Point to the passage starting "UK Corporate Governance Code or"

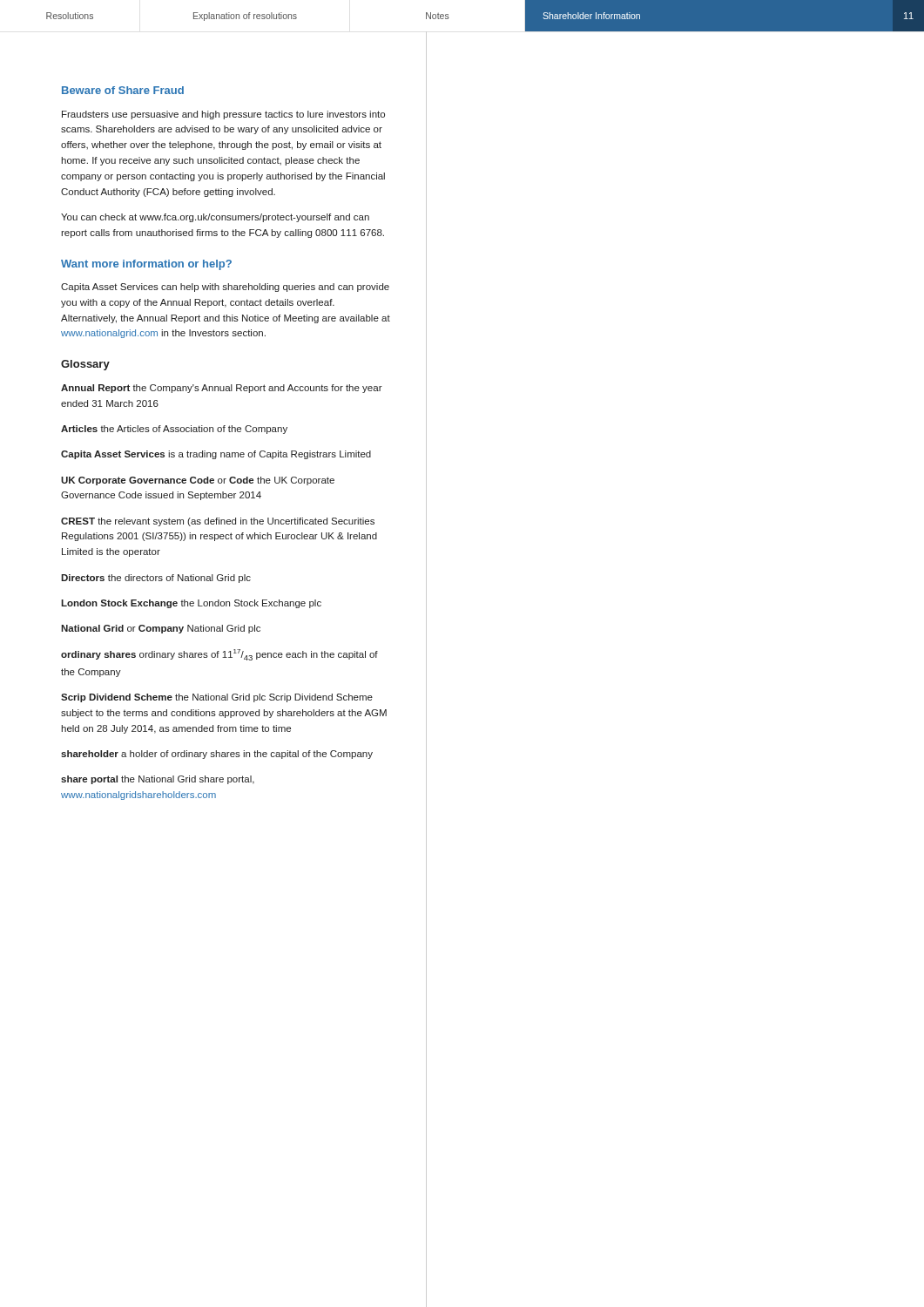click(x=226, y=488)
